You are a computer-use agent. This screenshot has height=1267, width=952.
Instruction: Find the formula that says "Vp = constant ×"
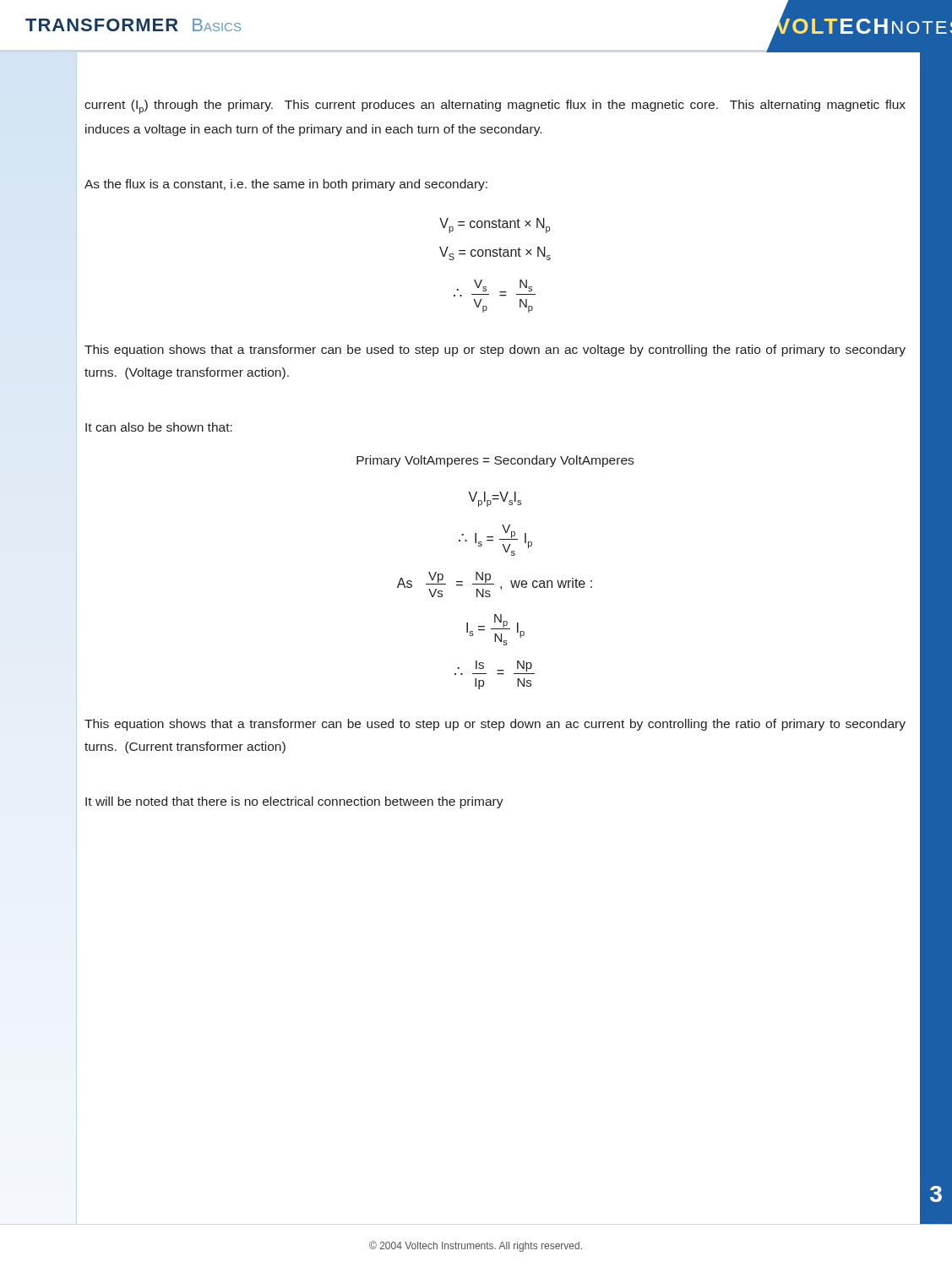pos(495,239)
